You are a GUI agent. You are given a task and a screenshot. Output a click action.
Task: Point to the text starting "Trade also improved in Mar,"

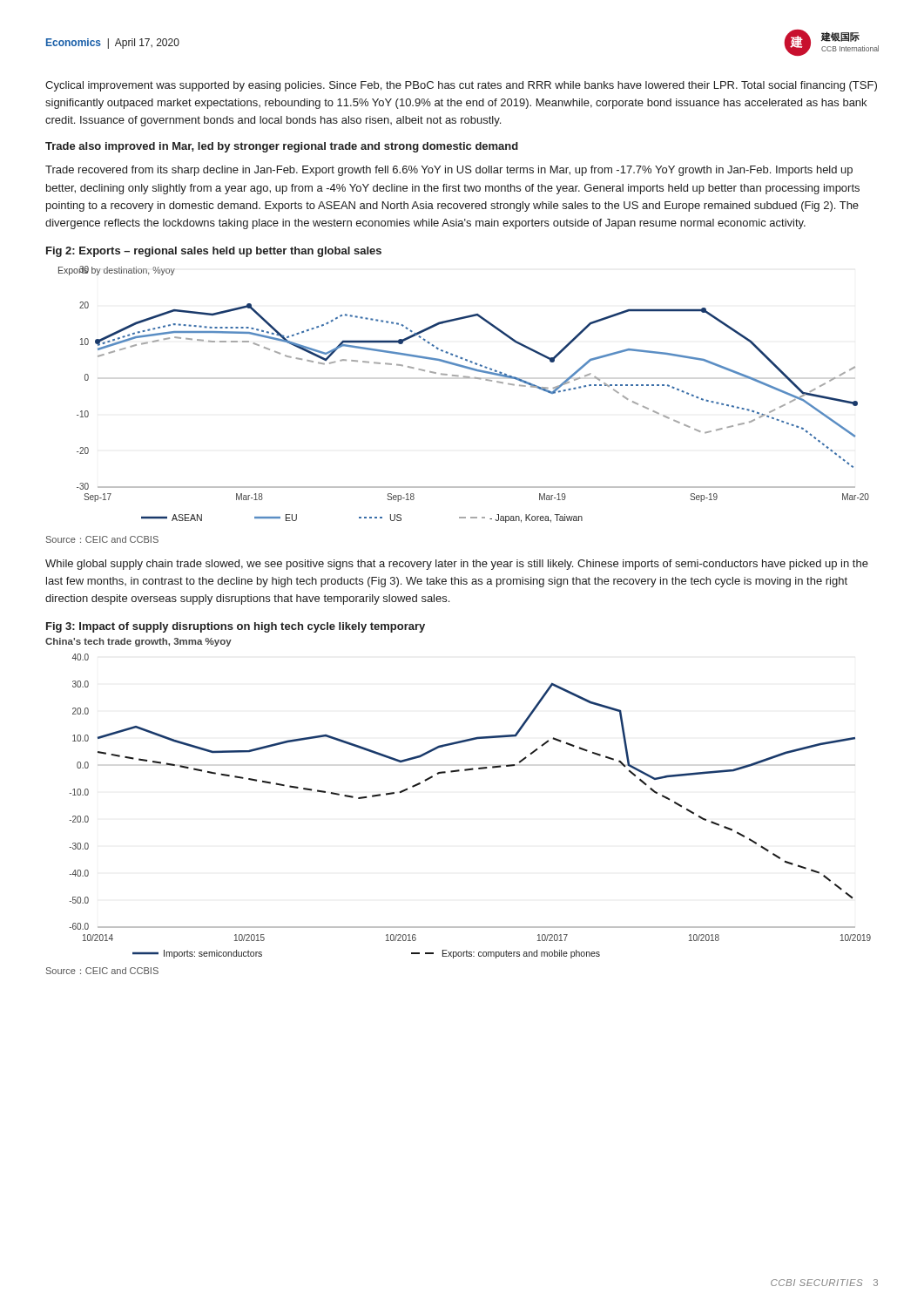(x=282, y=146)
